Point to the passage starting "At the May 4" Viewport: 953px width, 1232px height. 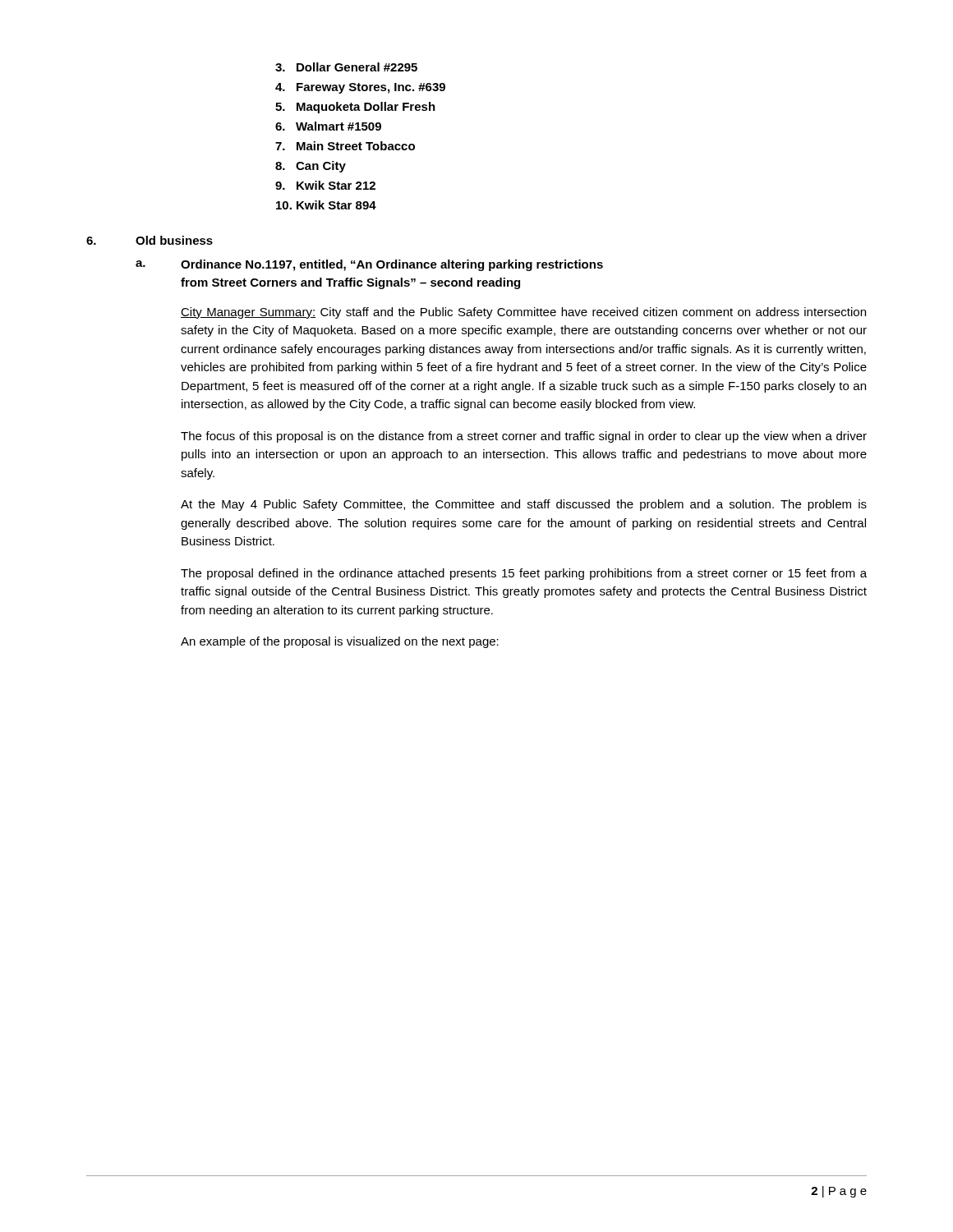click(x=524, y=522)
